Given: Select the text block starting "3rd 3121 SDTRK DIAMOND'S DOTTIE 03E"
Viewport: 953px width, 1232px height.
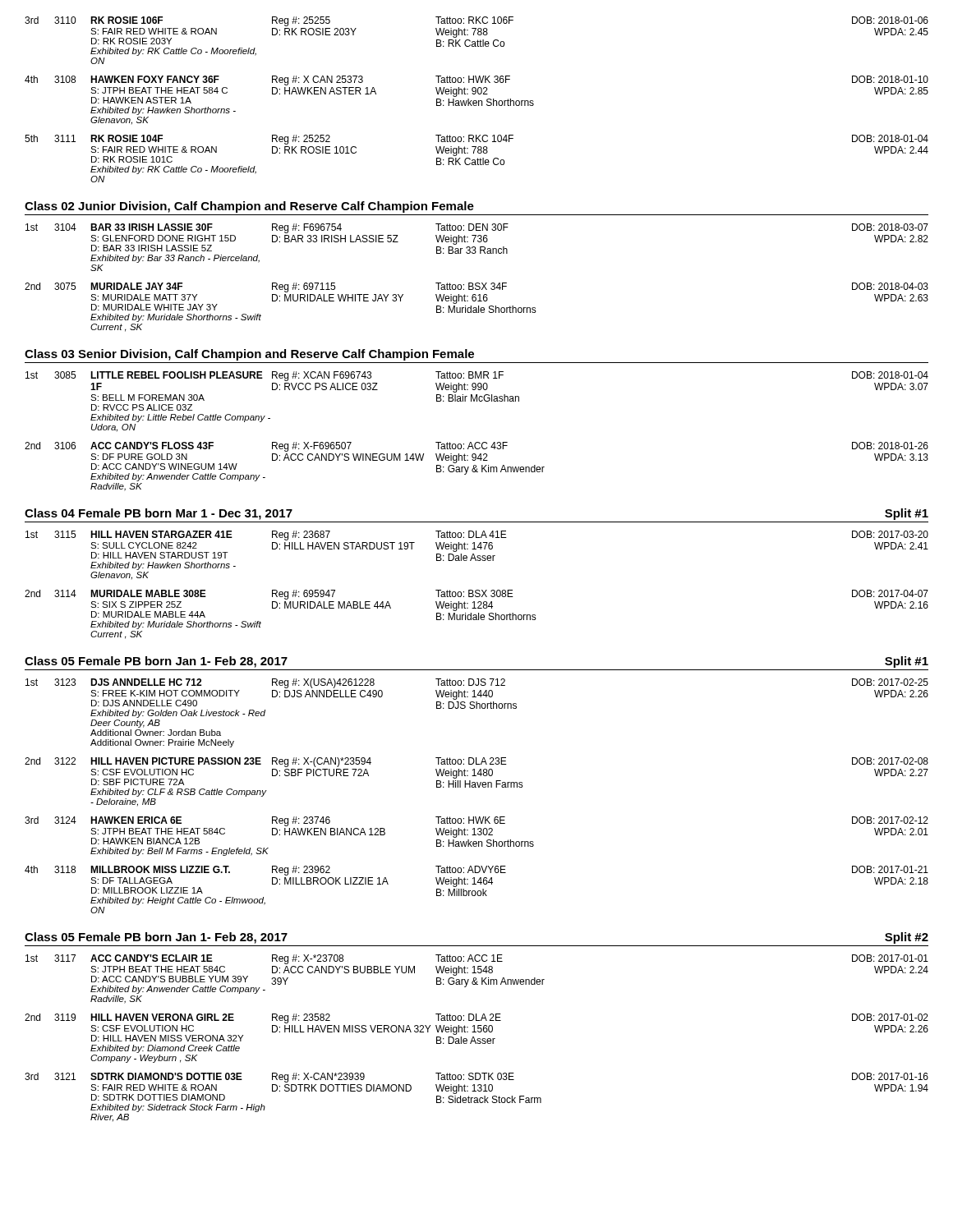Looking at the screenshot, I should click(x=476, y=1096).
